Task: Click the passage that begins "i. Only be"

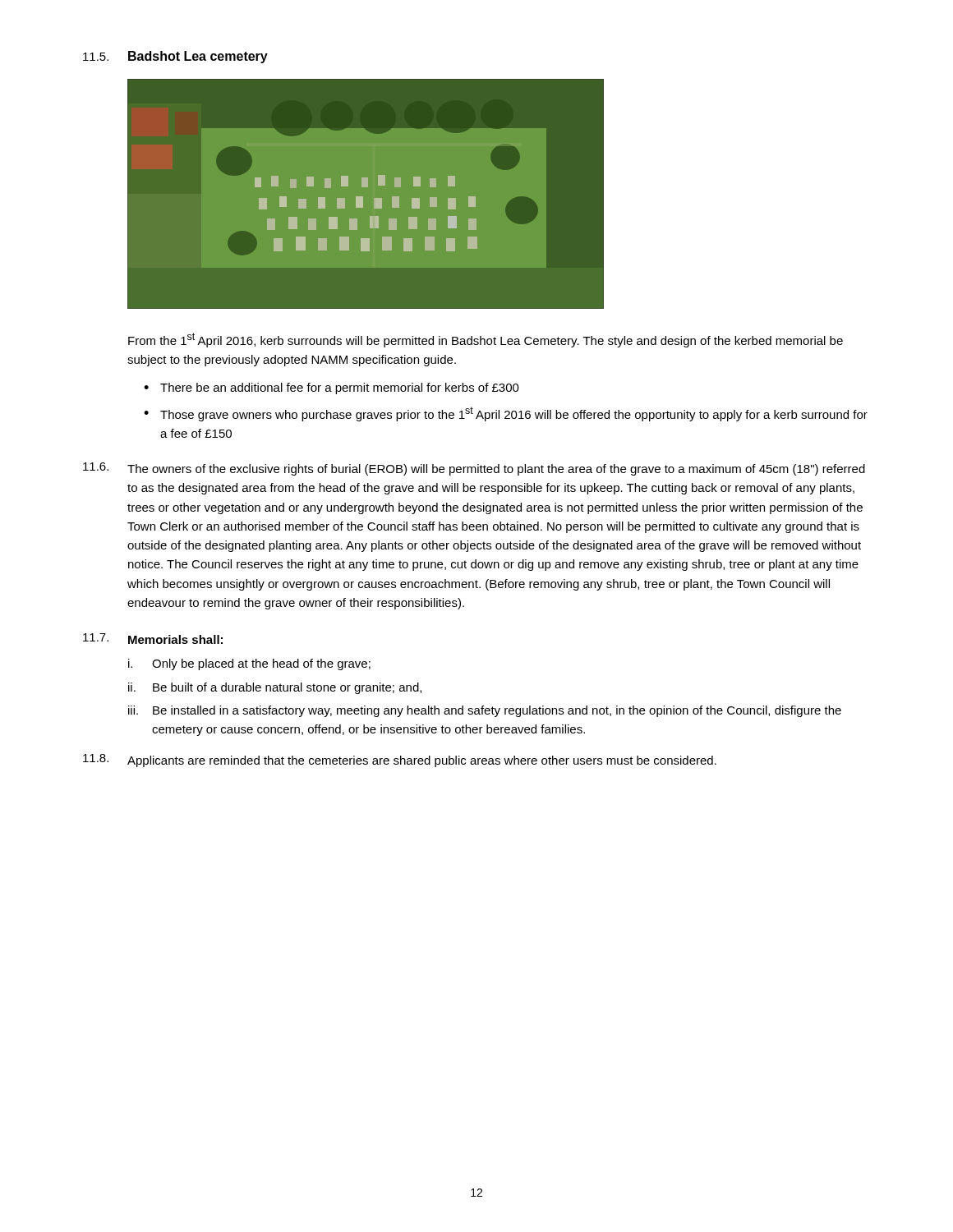Action: pyautogui.click(x=249, y=664)
